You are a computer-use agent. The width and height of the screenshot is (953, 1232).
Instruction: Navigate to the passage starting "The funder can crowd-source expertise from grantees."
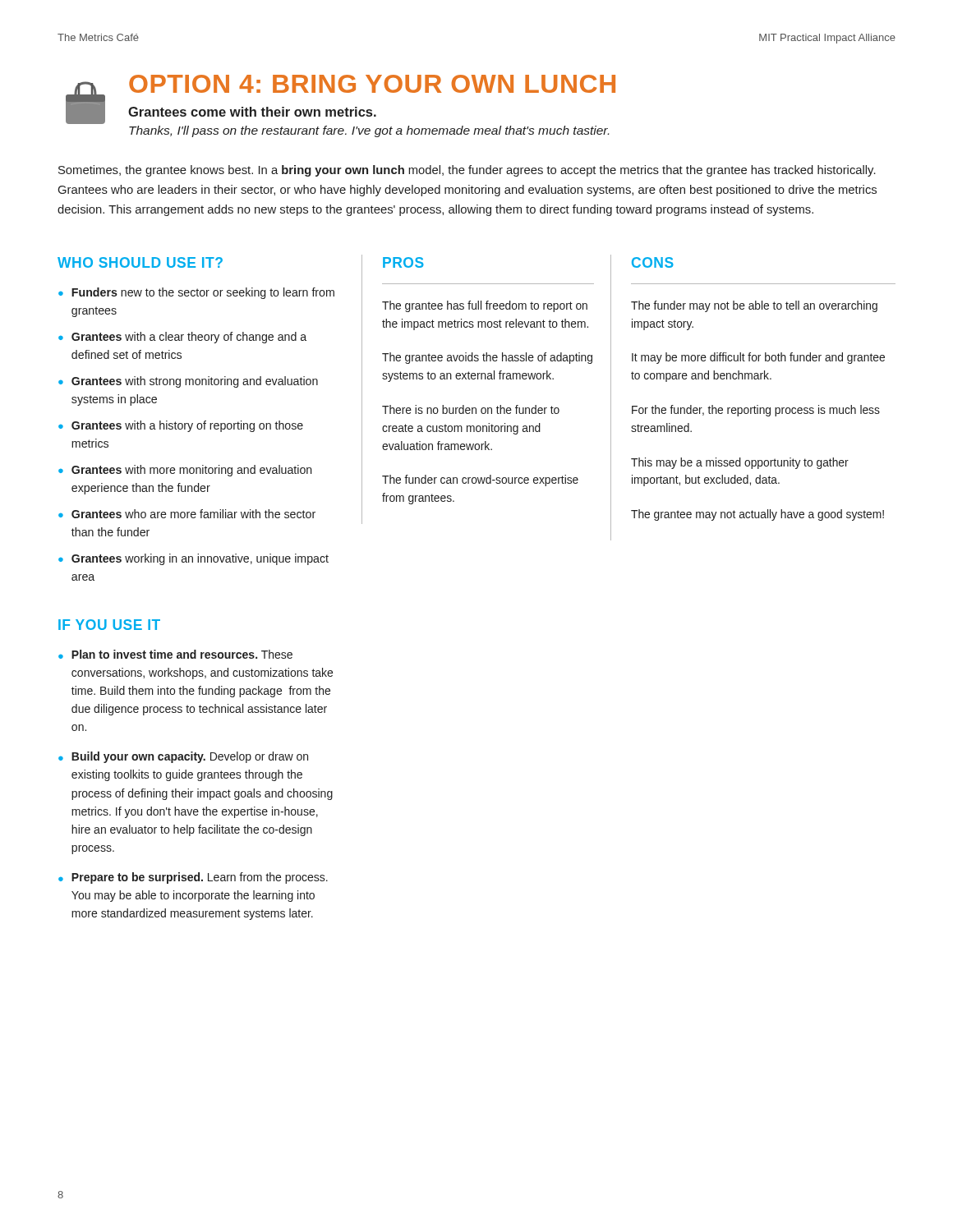pyautogui.click(x=480, y=489)
